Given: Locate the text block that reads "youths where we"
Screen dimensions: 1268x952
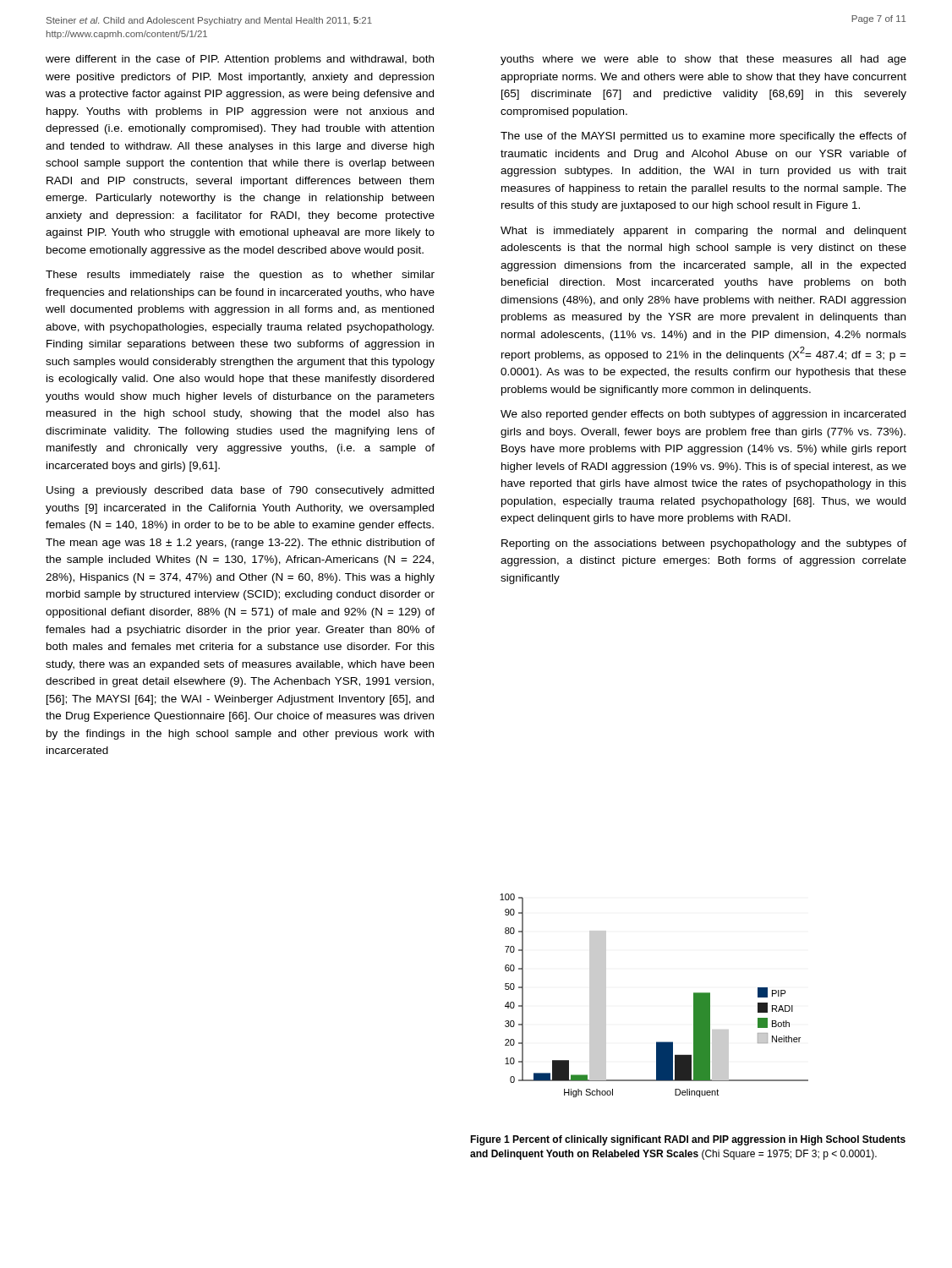Looking at the screenshot, I should [x=703, y=85].
